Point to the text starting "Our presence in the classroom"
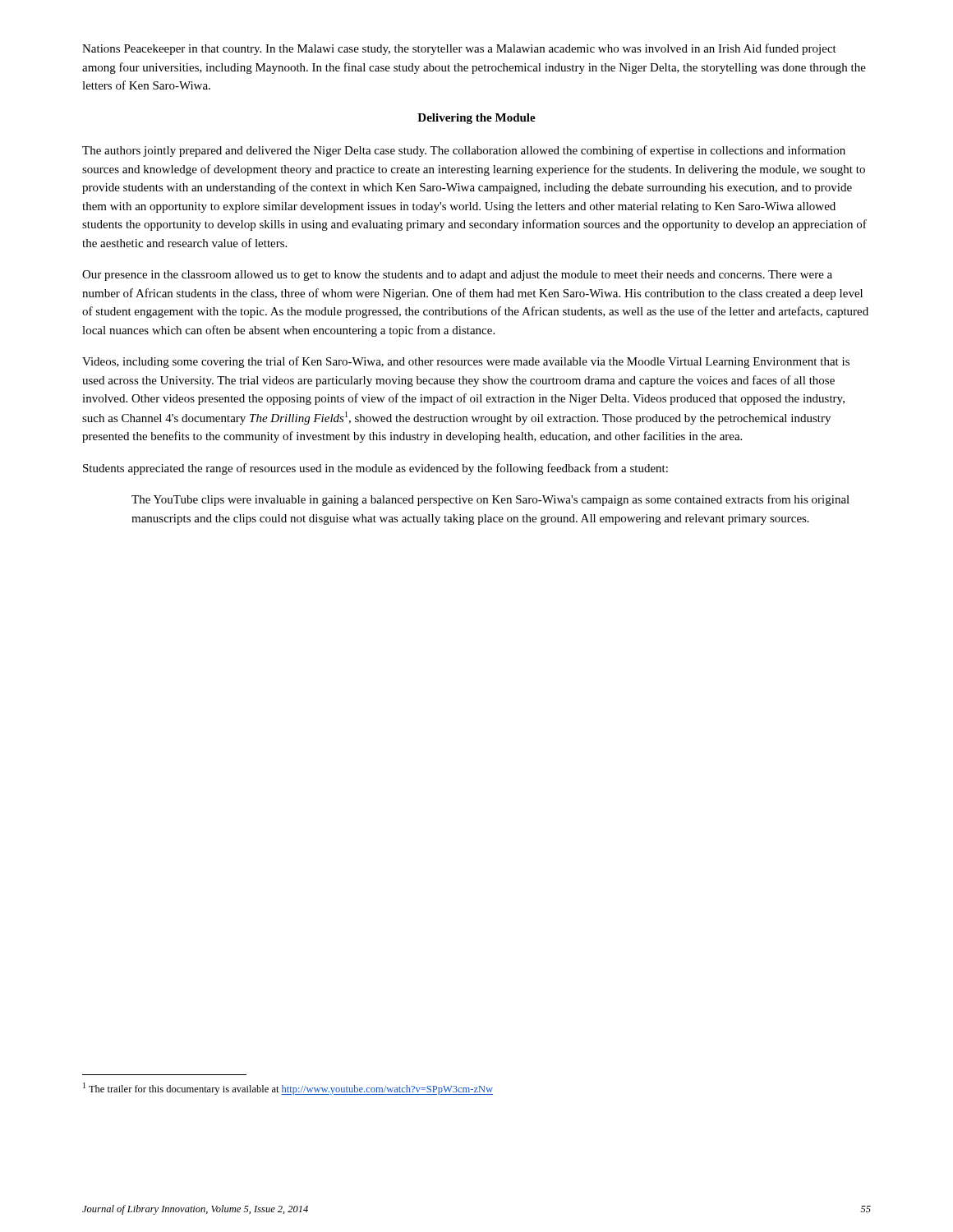953x1232 pixels. point(476,302)
